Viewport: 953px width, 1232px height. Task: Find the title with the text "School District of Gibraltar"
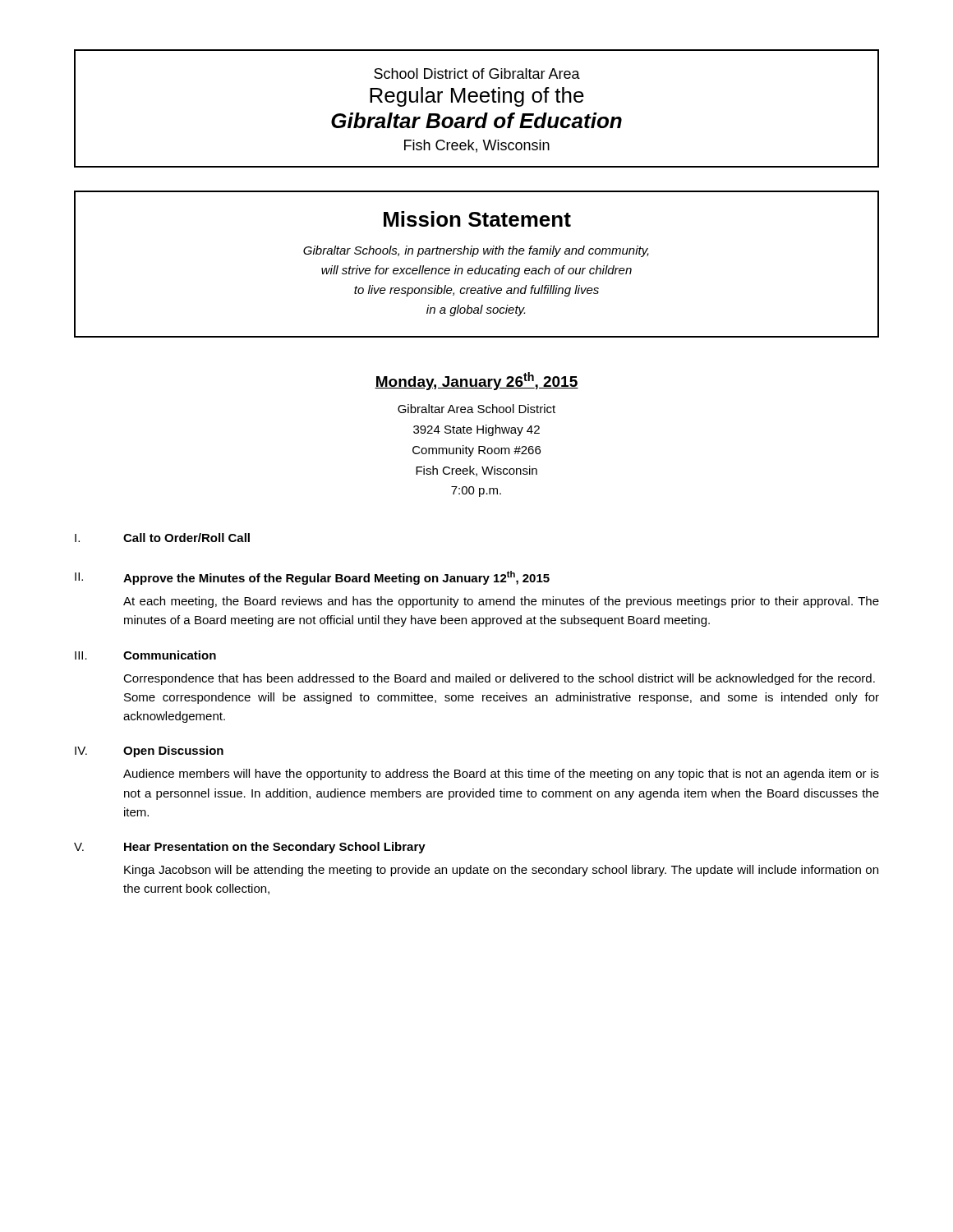click(x=476, y=110)
